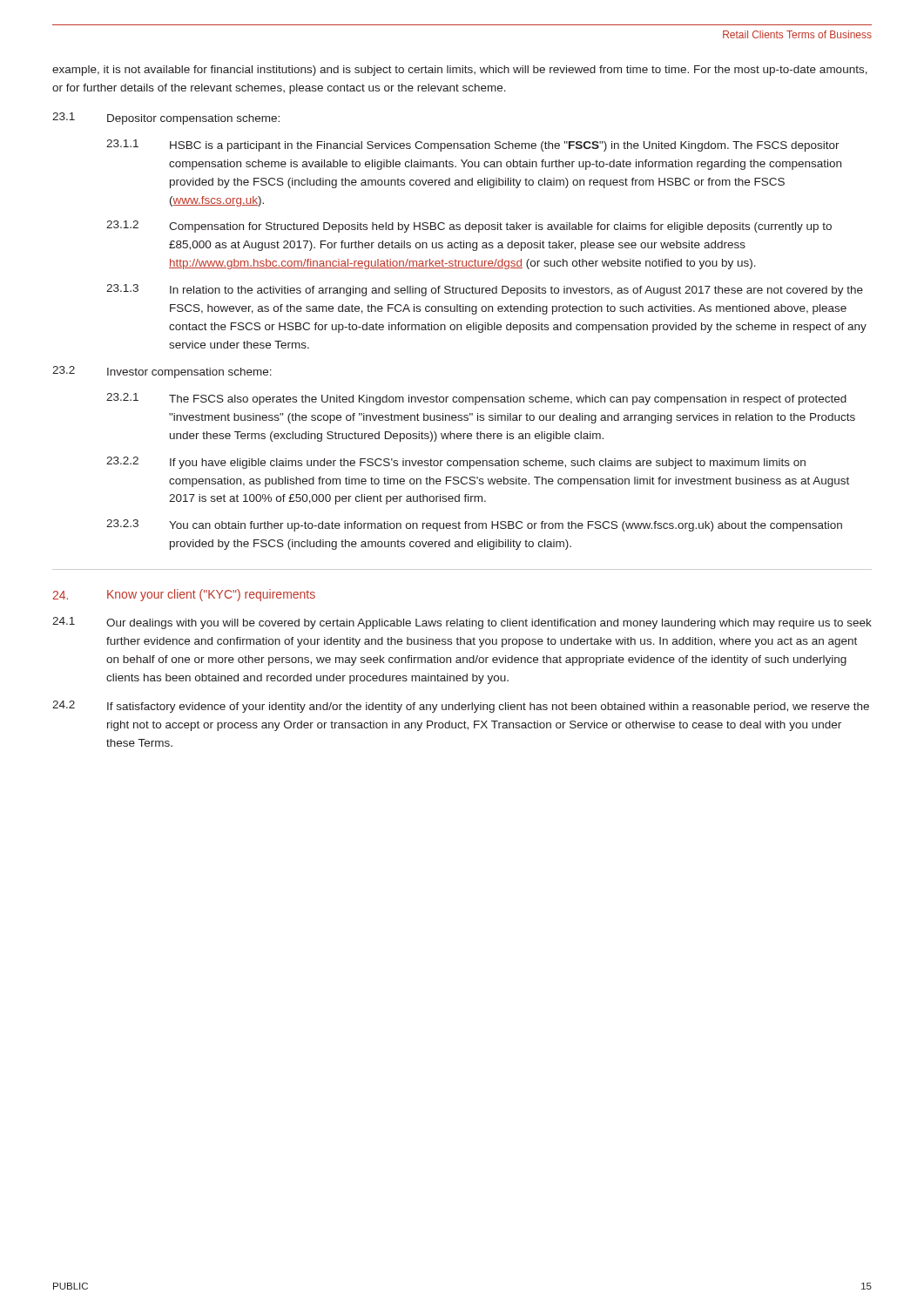Point to the element starting "2 Investor compensation"
This screenshot has height=1307, width=924.
(x=162, y=372)
